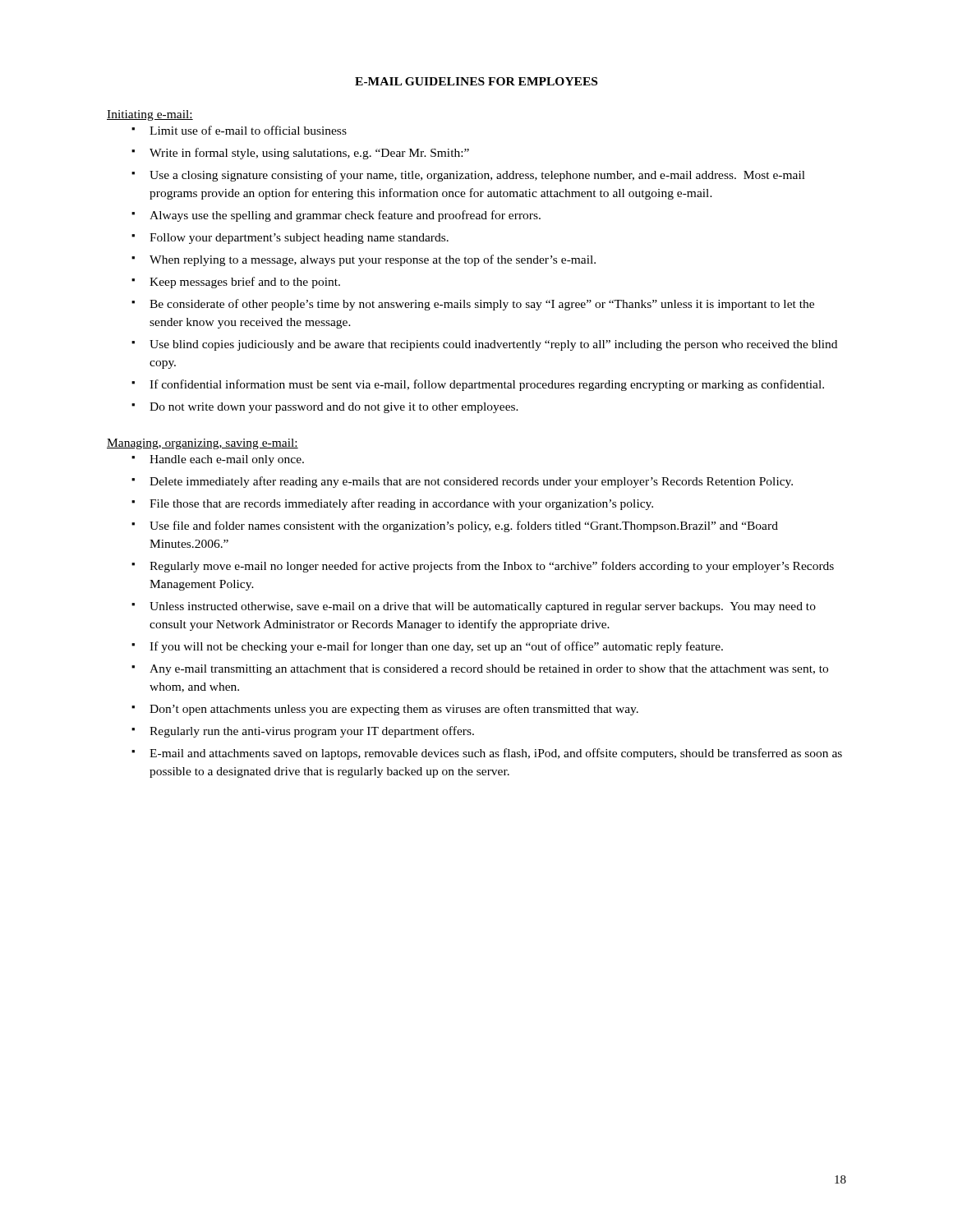The image size is (953, 1232).
Task: Select the list item that reads "Handle each e-mail only"
Action: (x=227, y=459)
